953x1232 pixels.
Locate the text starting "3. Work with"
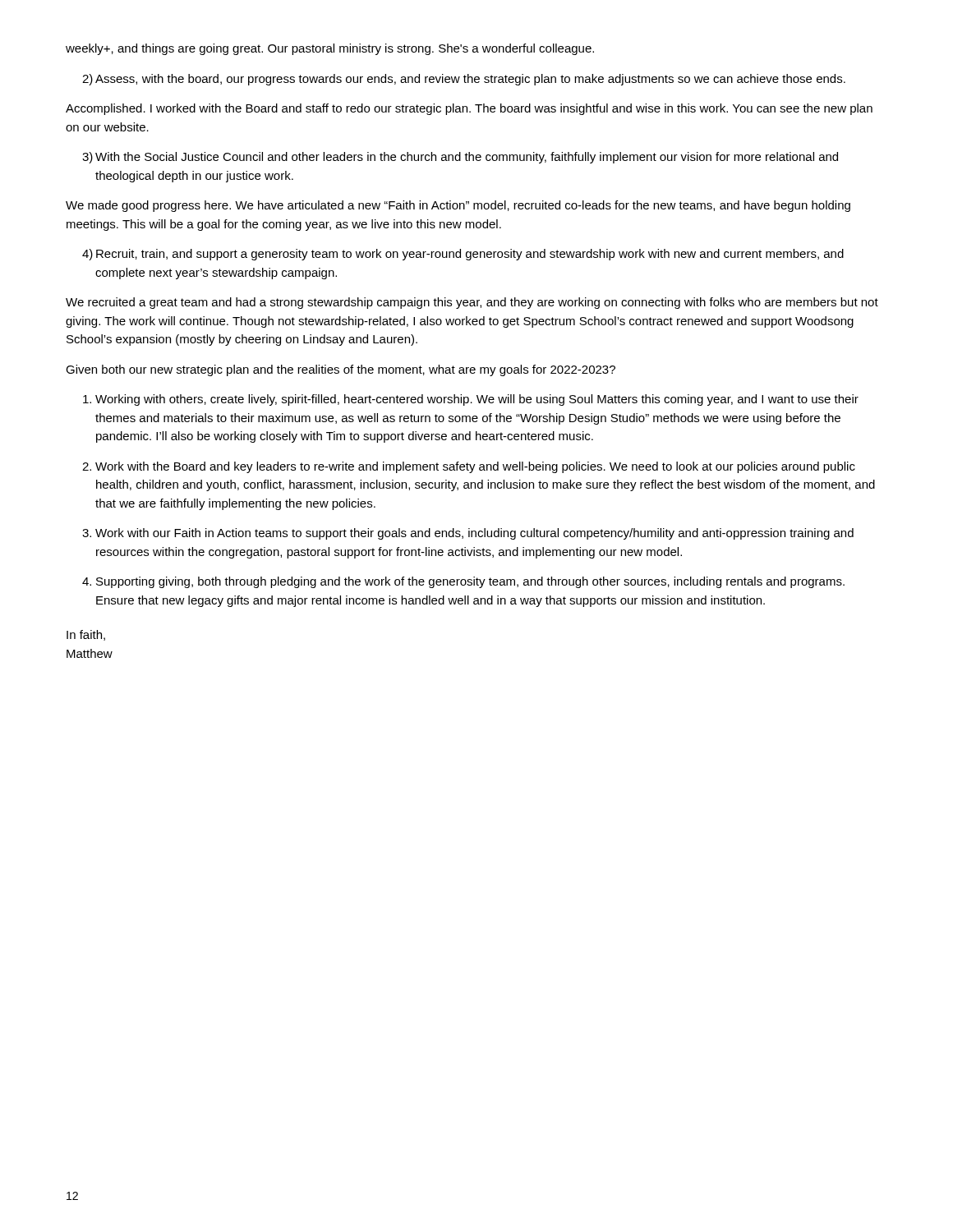click(476, 542)
